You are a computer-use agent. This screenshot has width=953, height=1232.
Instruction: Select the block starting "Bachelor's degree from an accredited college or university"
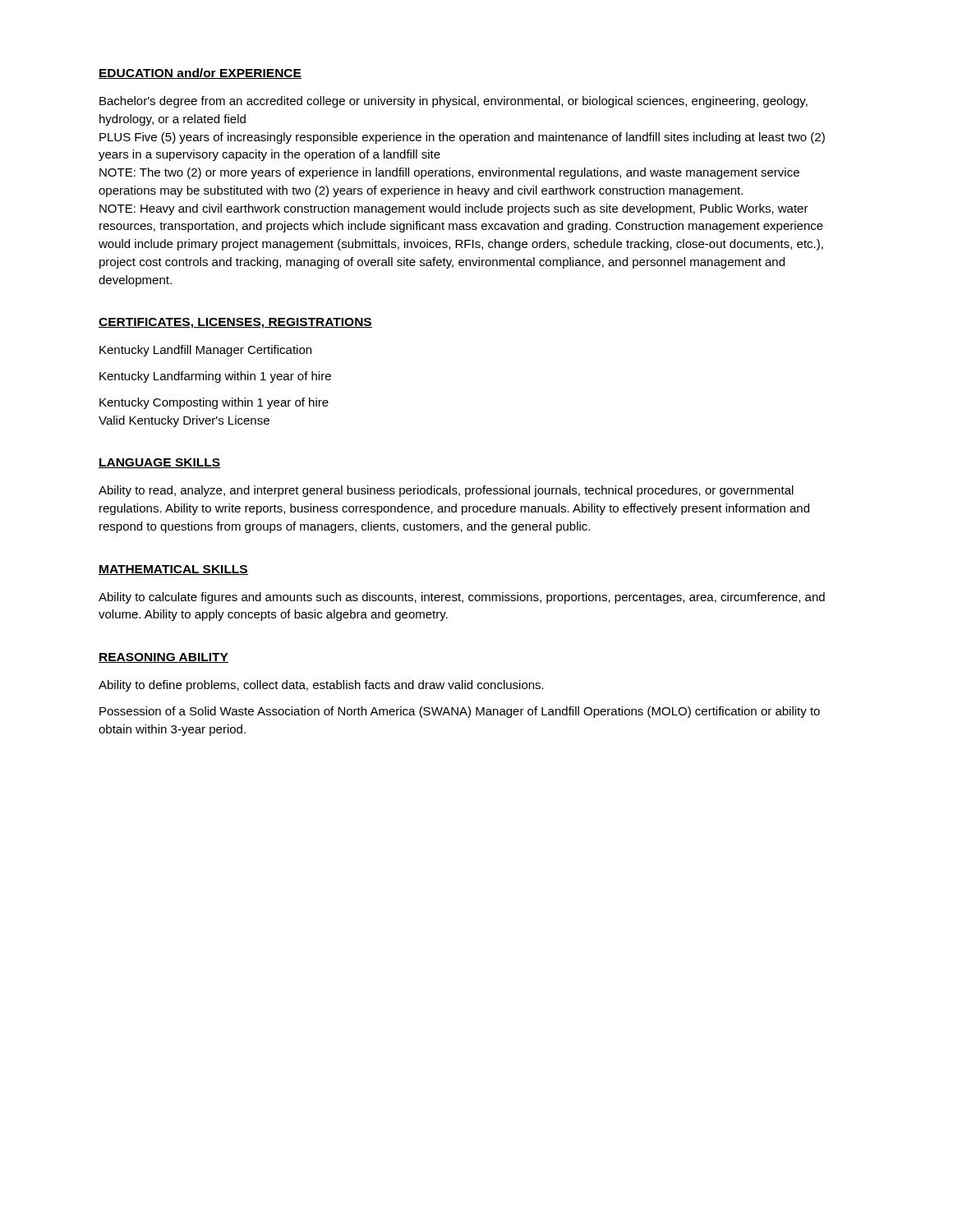pos(462,190)
